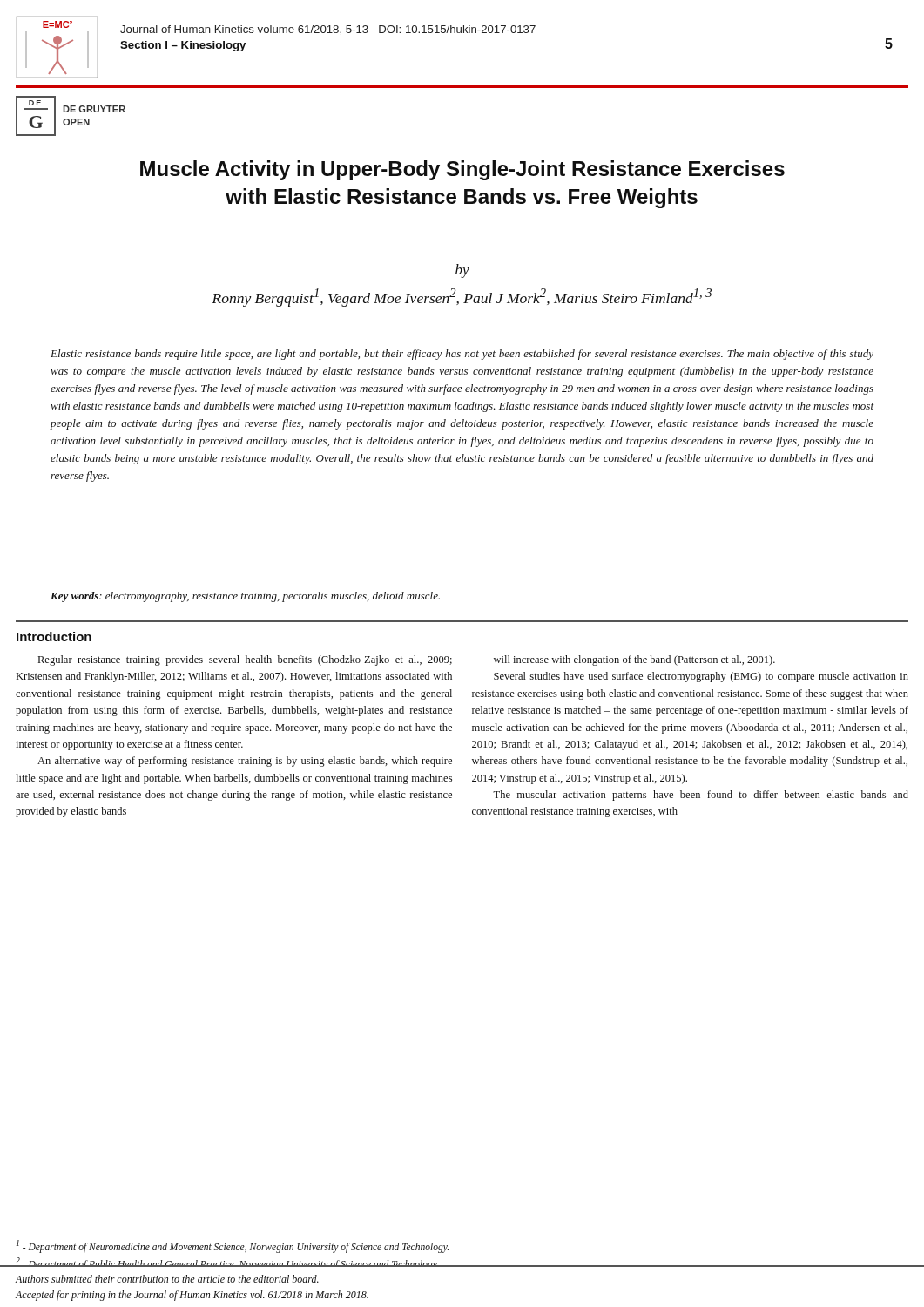Click the passage that begins "Elastic resistance bands require little space,"
Screen dimensions: 1307x924
pos(462,414)
